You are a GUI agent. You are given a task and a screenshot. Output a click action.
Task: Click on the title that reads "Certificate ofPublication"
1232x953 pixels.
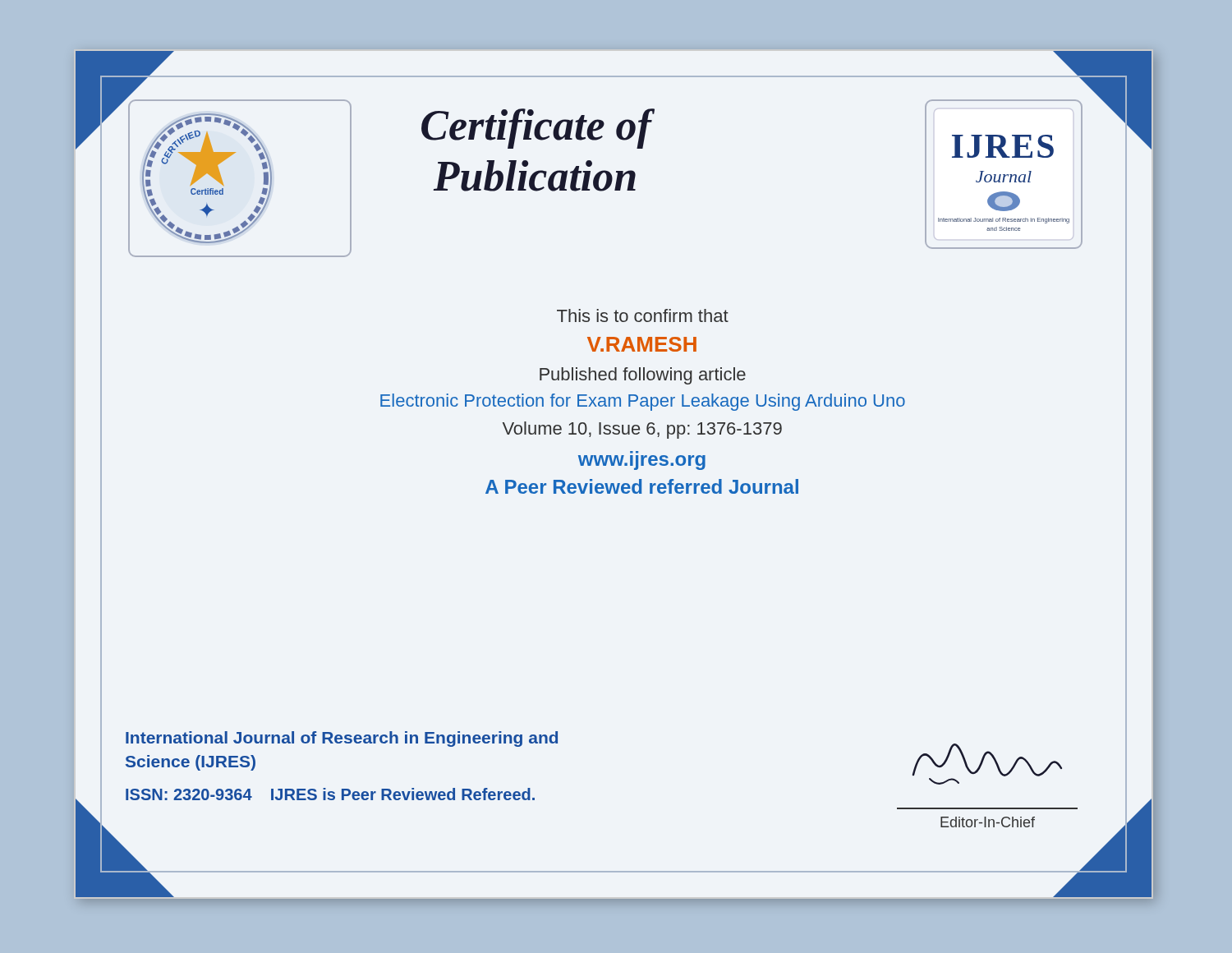[535, 151]
